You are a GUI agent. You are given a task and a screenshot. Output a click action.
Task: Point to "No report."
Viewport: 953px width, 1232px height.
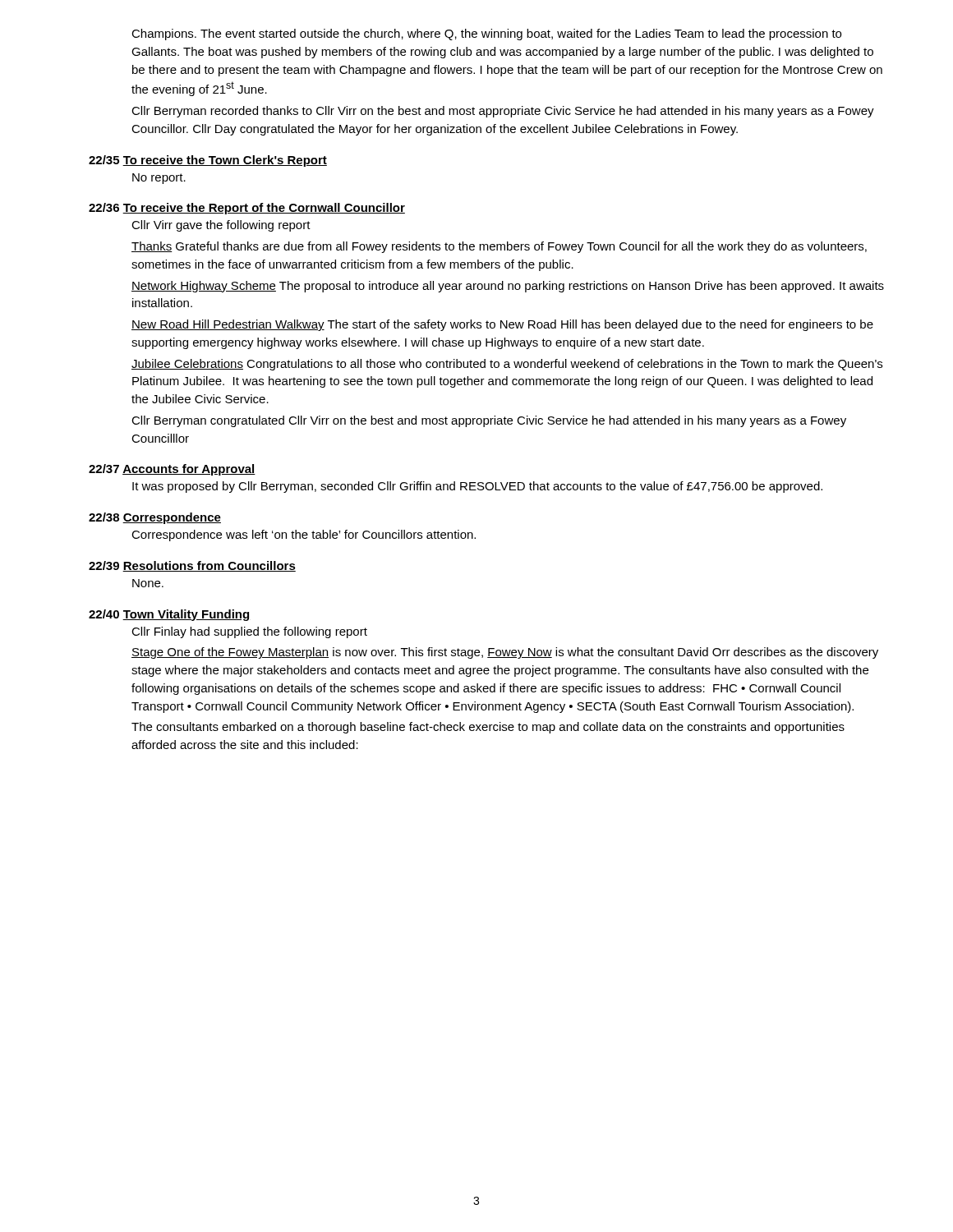(159, 179)
